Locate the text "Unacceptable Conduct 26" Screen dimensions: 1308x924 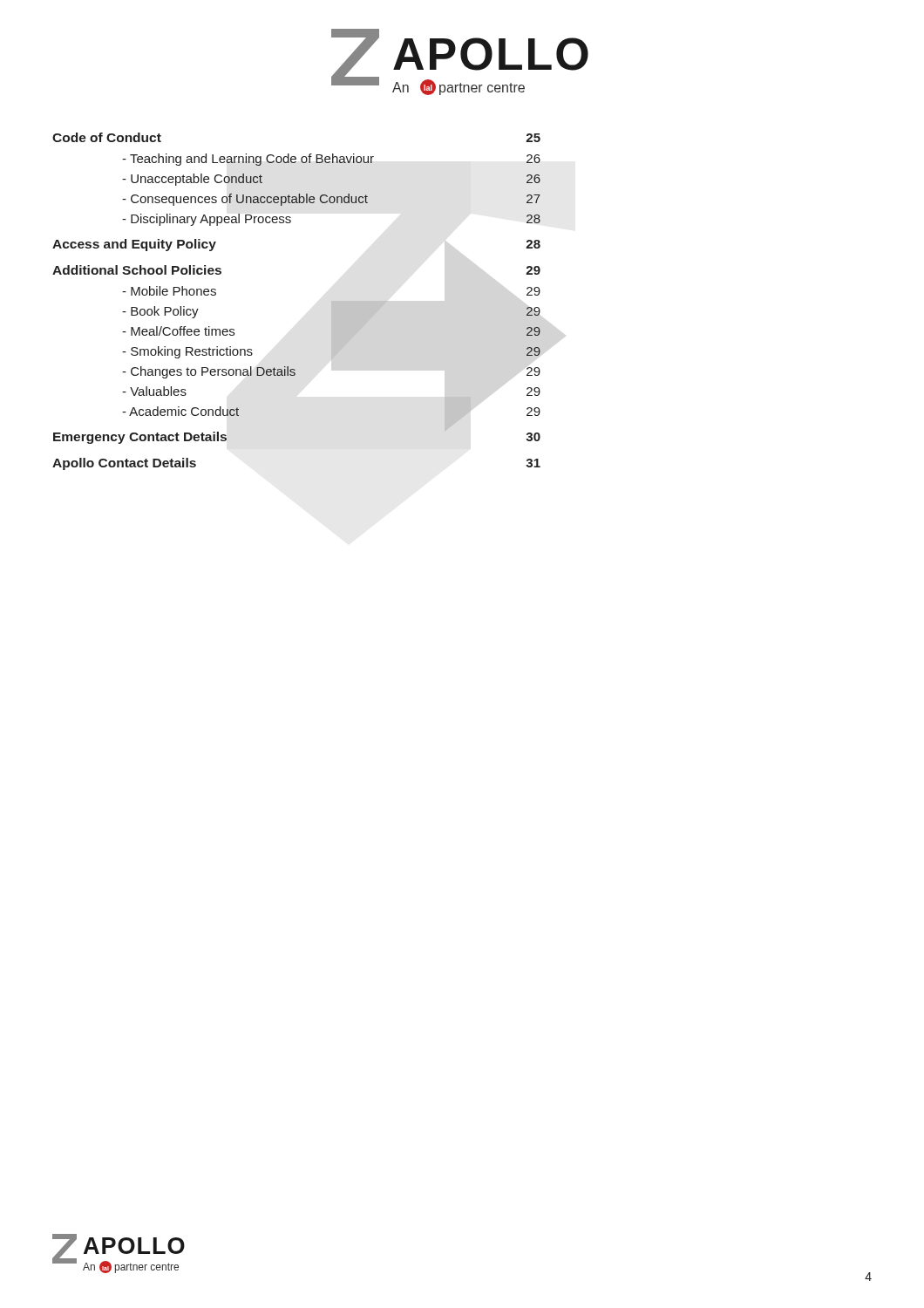(x=189, y=179)
